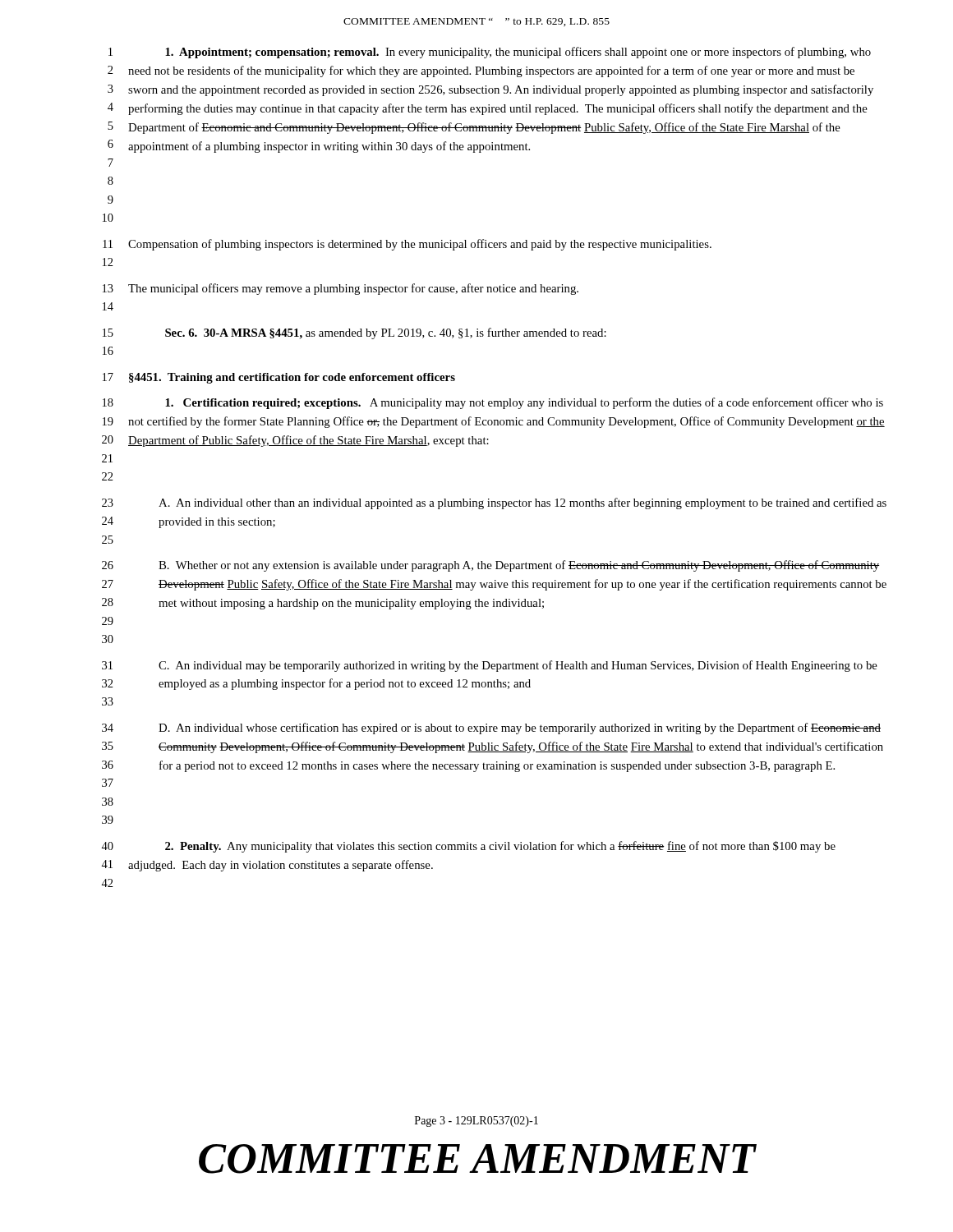This screenshot has width=953, height=1232.
Task: Locate the block of text that opens with "34 35 36 37 38 39 D."
Action: pyautogui.click(x=485, y=774)
